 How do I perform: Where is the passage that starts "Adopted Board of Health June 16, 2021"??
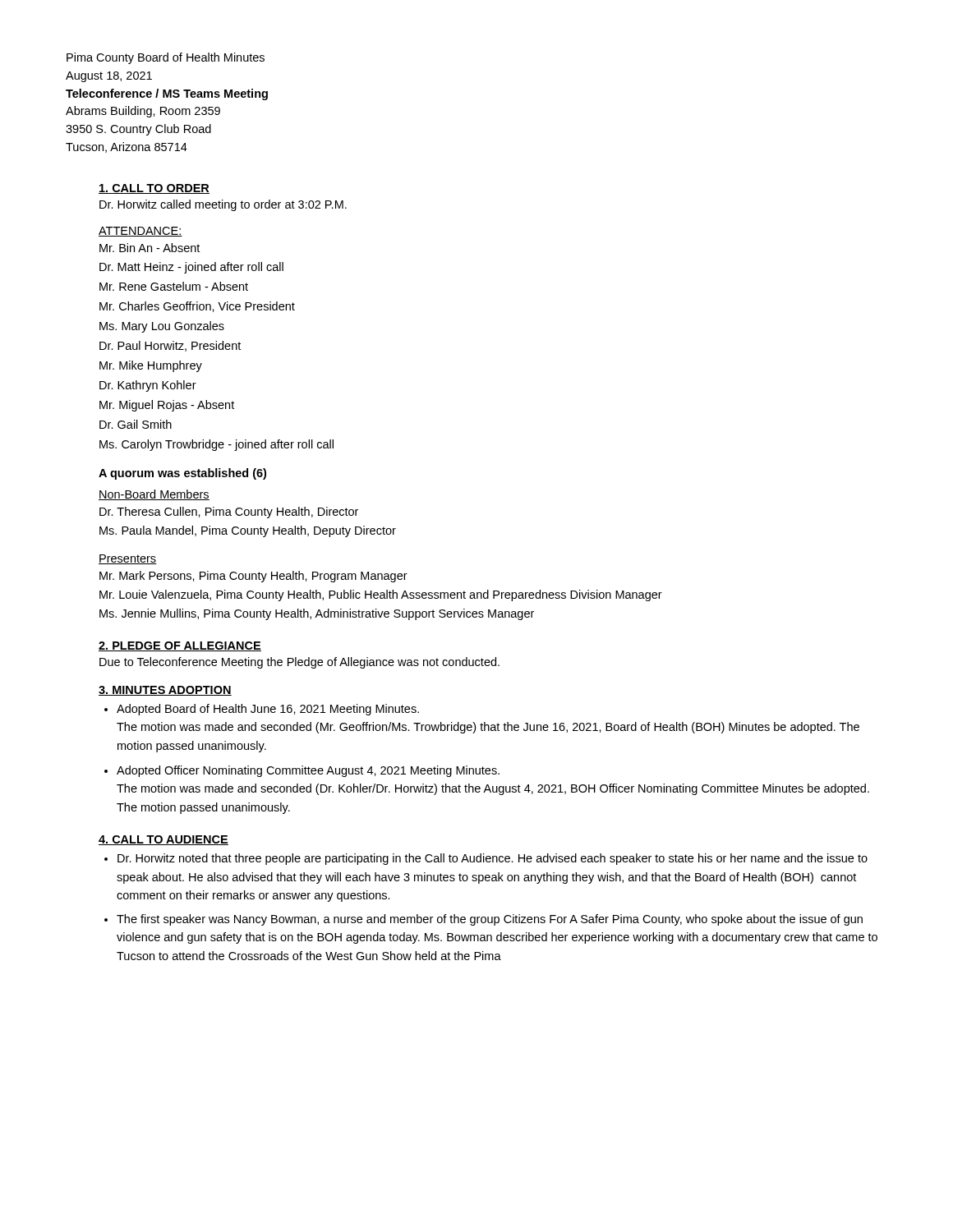pos(493,727)
